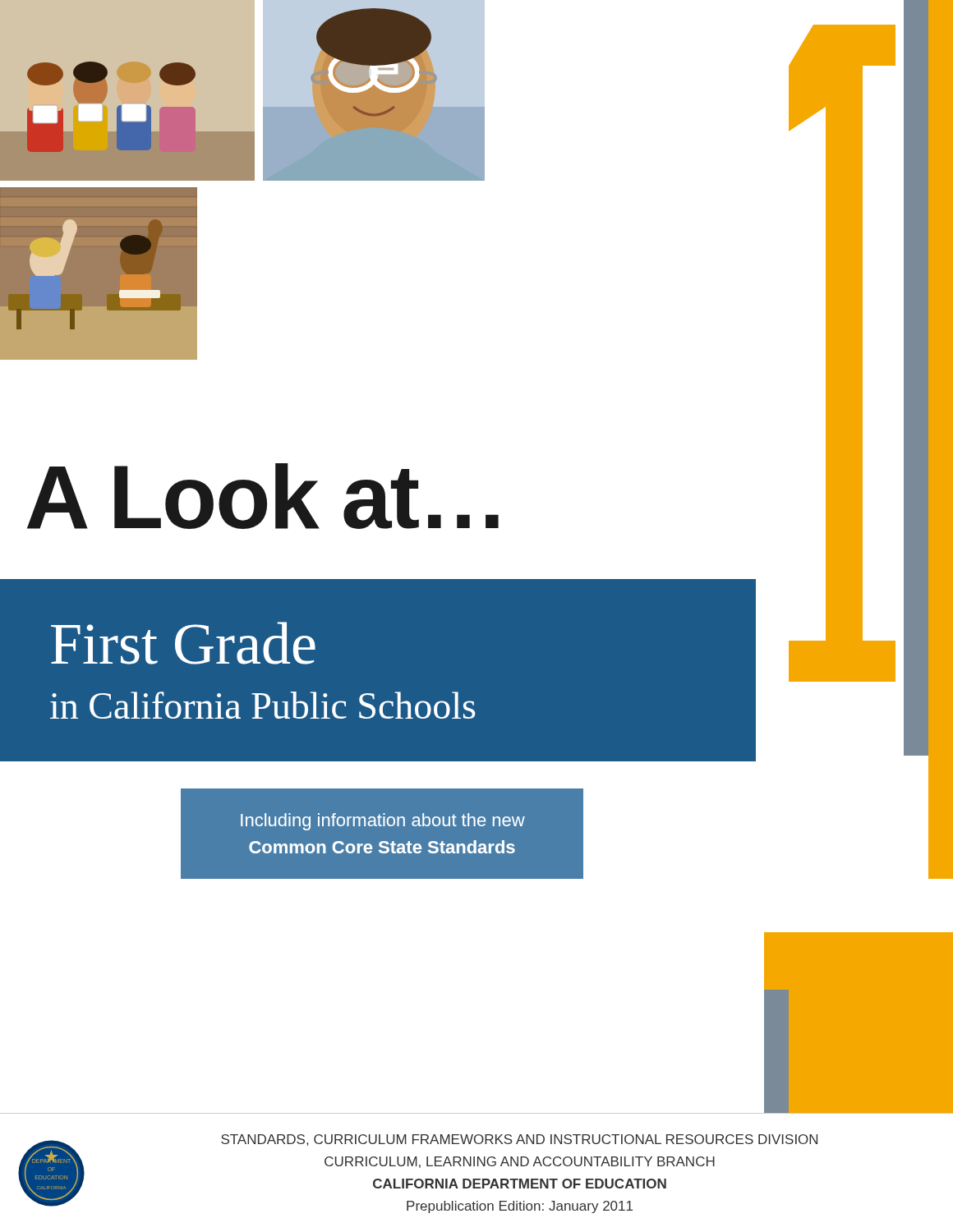Locate the illustration
Image resolution: width=953 pixels, height=1232 pixels.
click(859, 439)
